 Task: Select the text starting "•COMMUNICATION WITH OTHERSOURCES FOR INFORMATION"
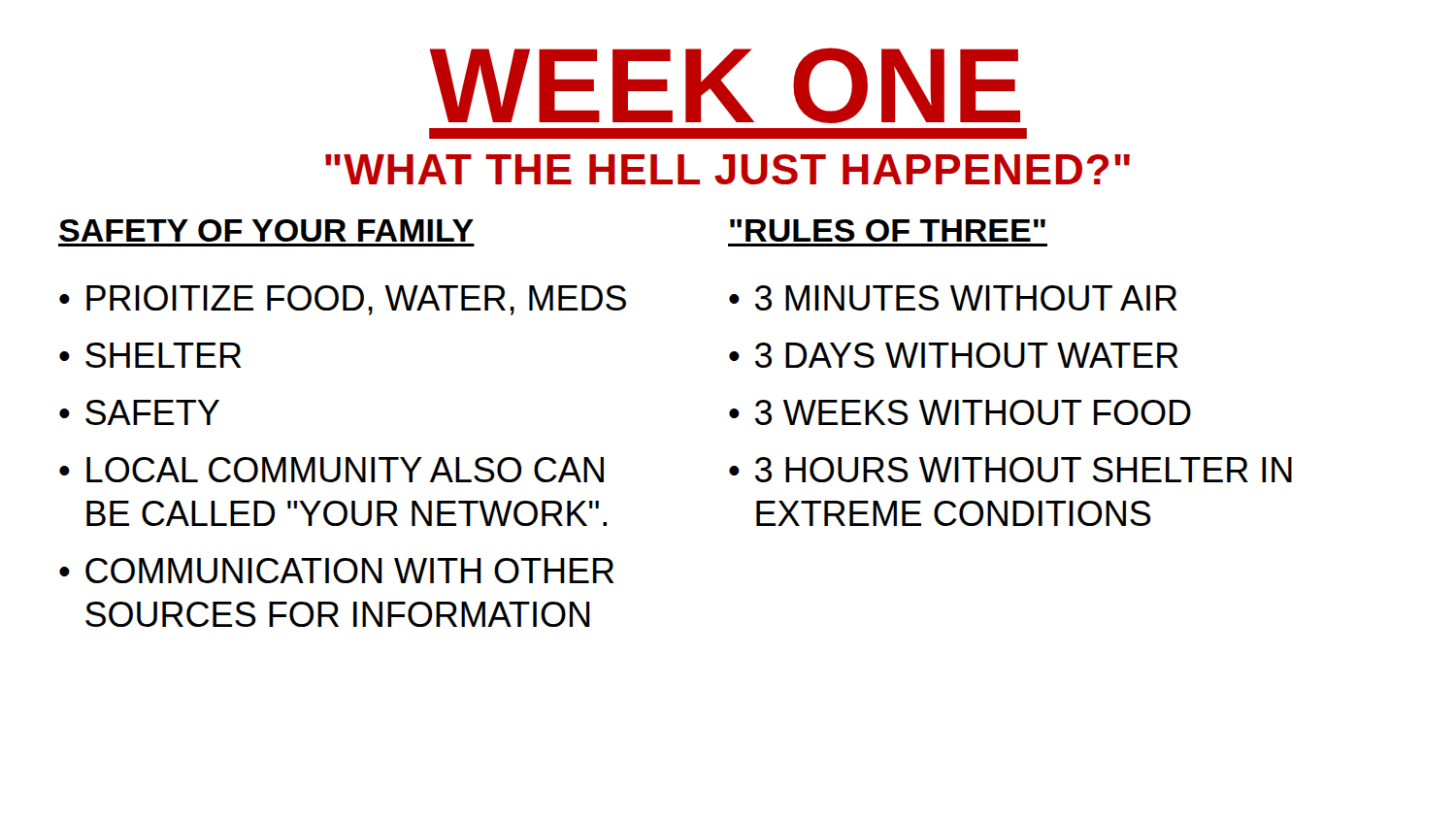[x=337, y=592]
